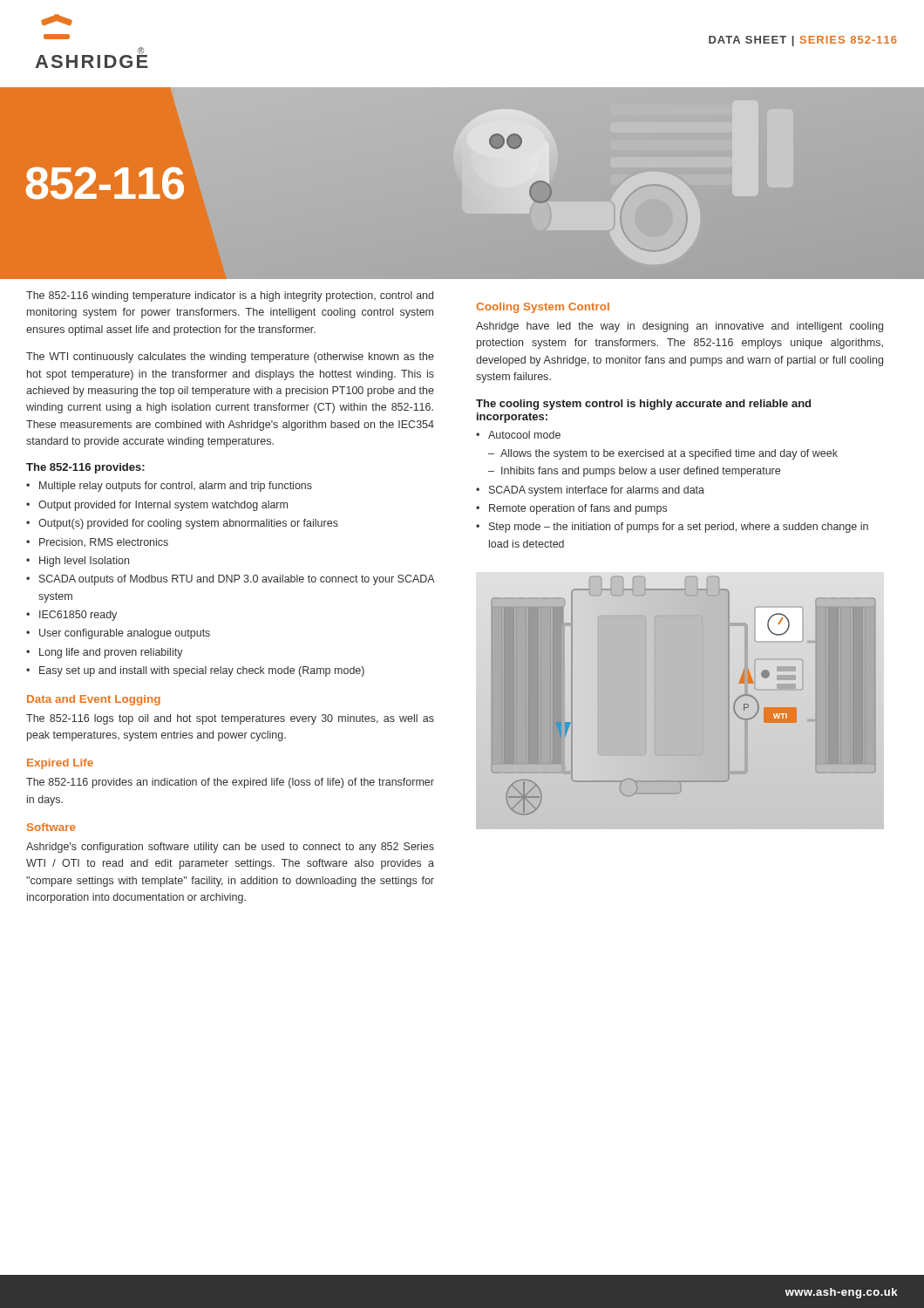This screenshot has width=924, height=1308.
Task: Find the block on this page that starts "Ashridge's configuration software utility"
Action: click(x=230, y=872)
